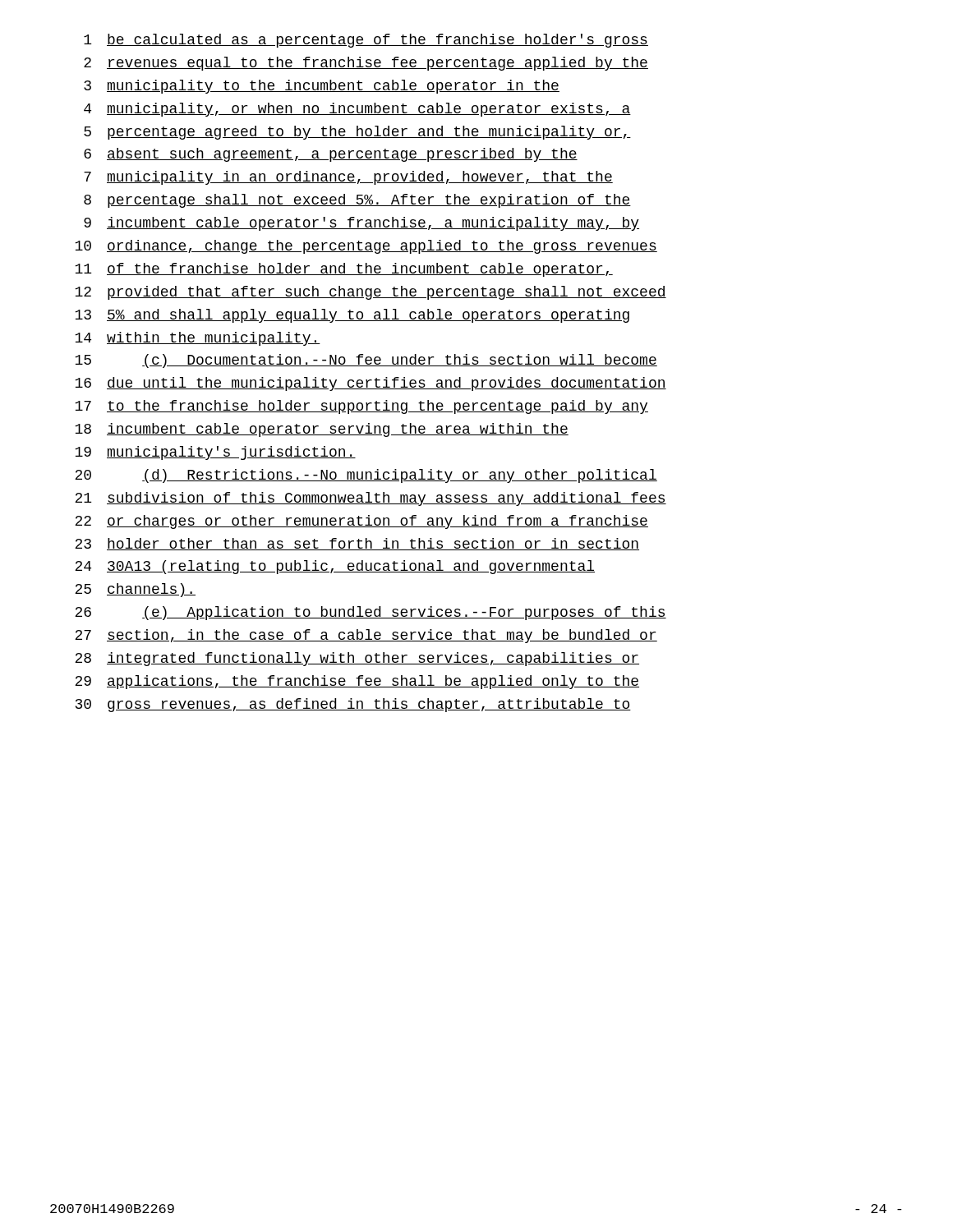Select the list item that says "27 section, in the case"
The width and height of the screenshot is (953, 1232).
pos(353,637)
